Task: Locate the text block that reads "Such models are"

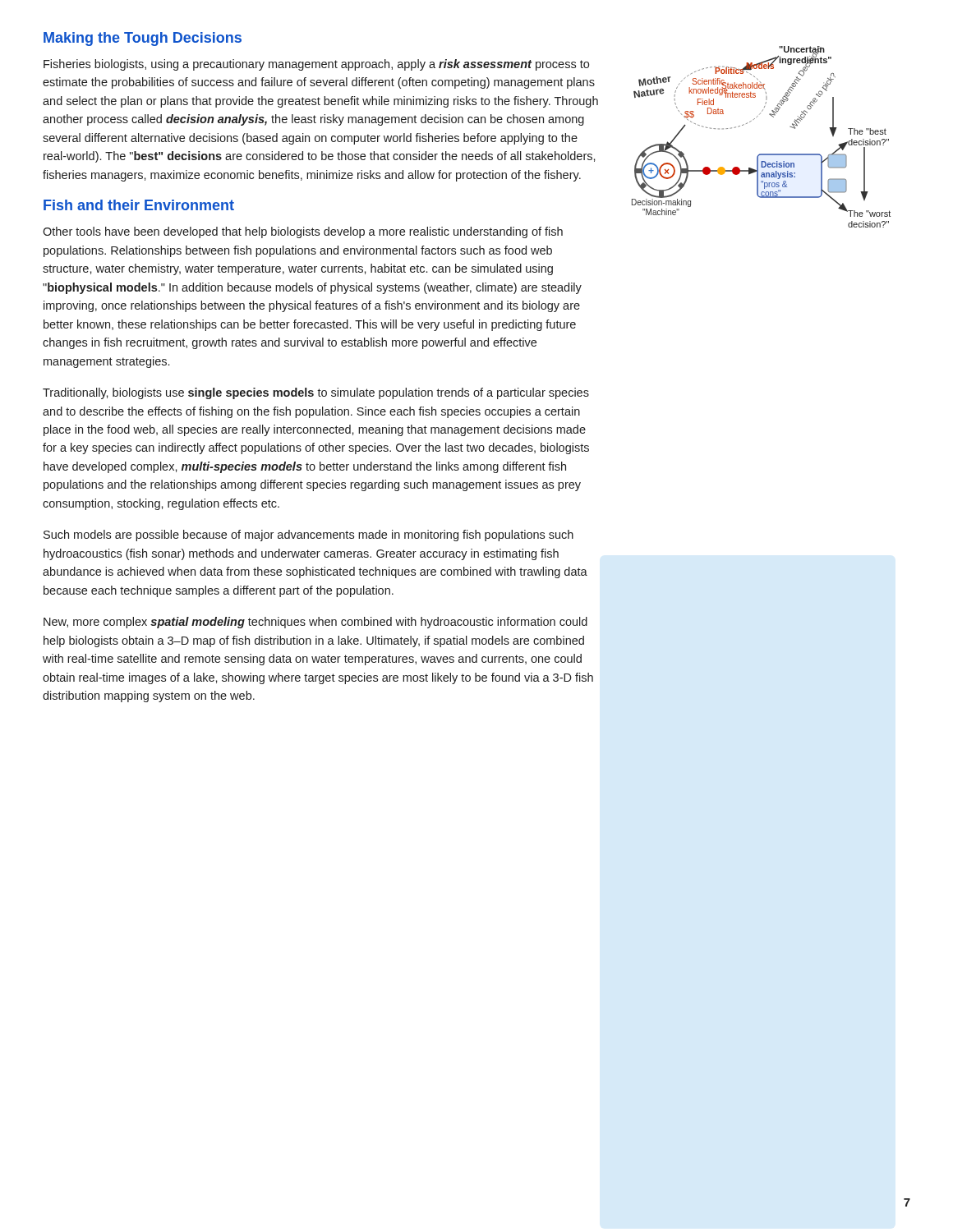Action: (315, 563)
